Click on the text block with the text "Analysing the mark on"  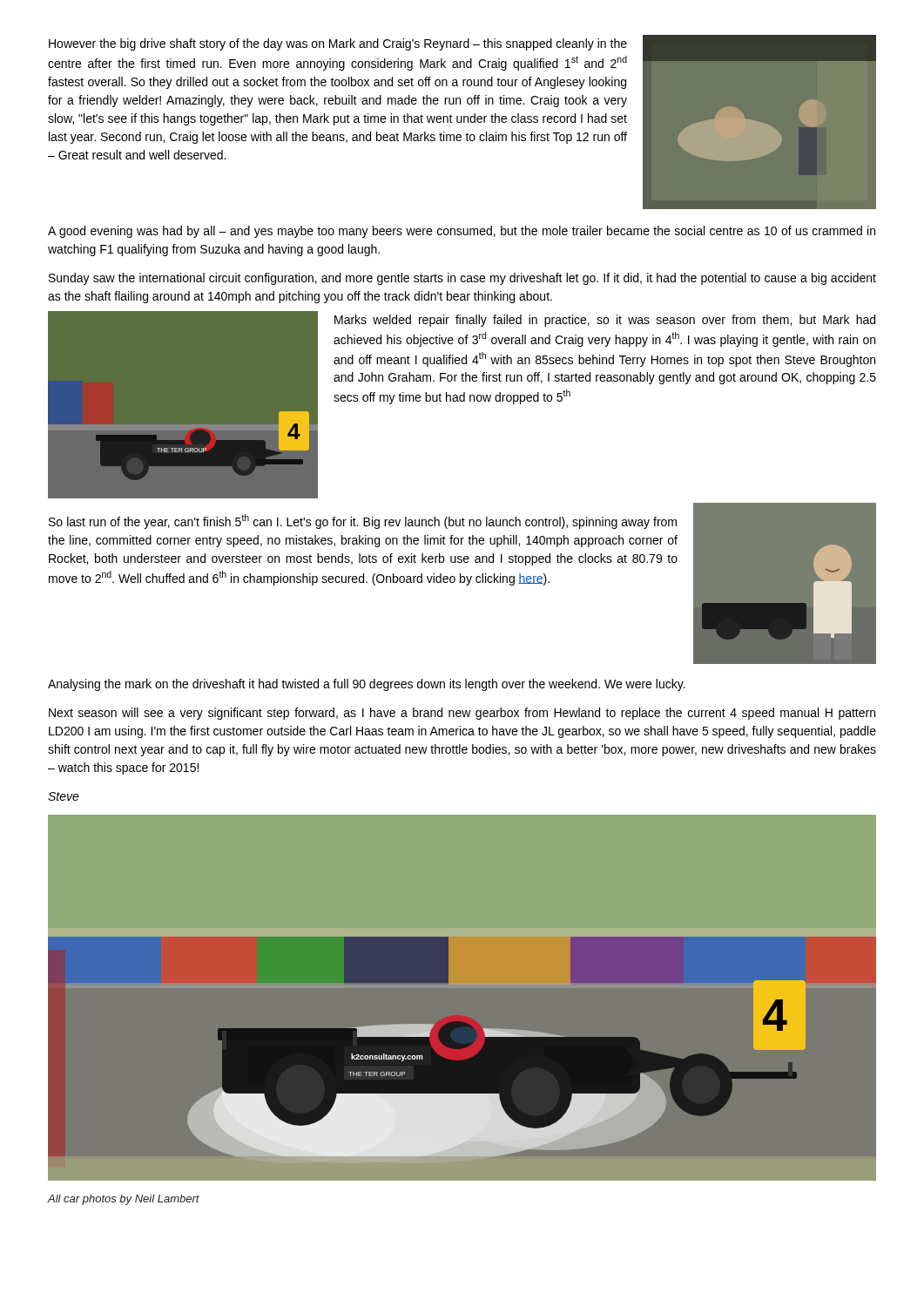462,684
